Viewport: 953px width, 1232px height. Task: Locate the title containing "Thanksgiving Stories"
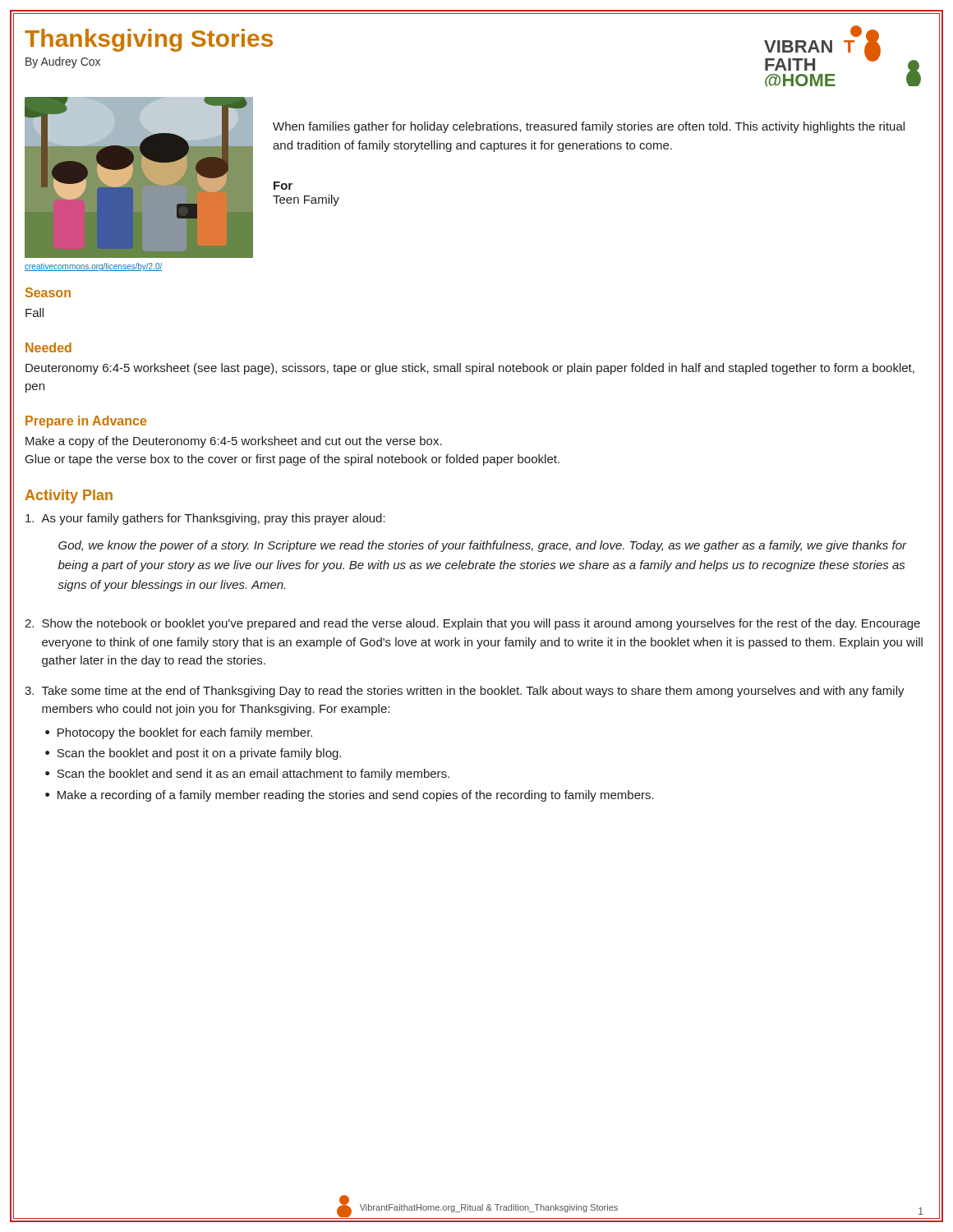click(x=149, y=38)
